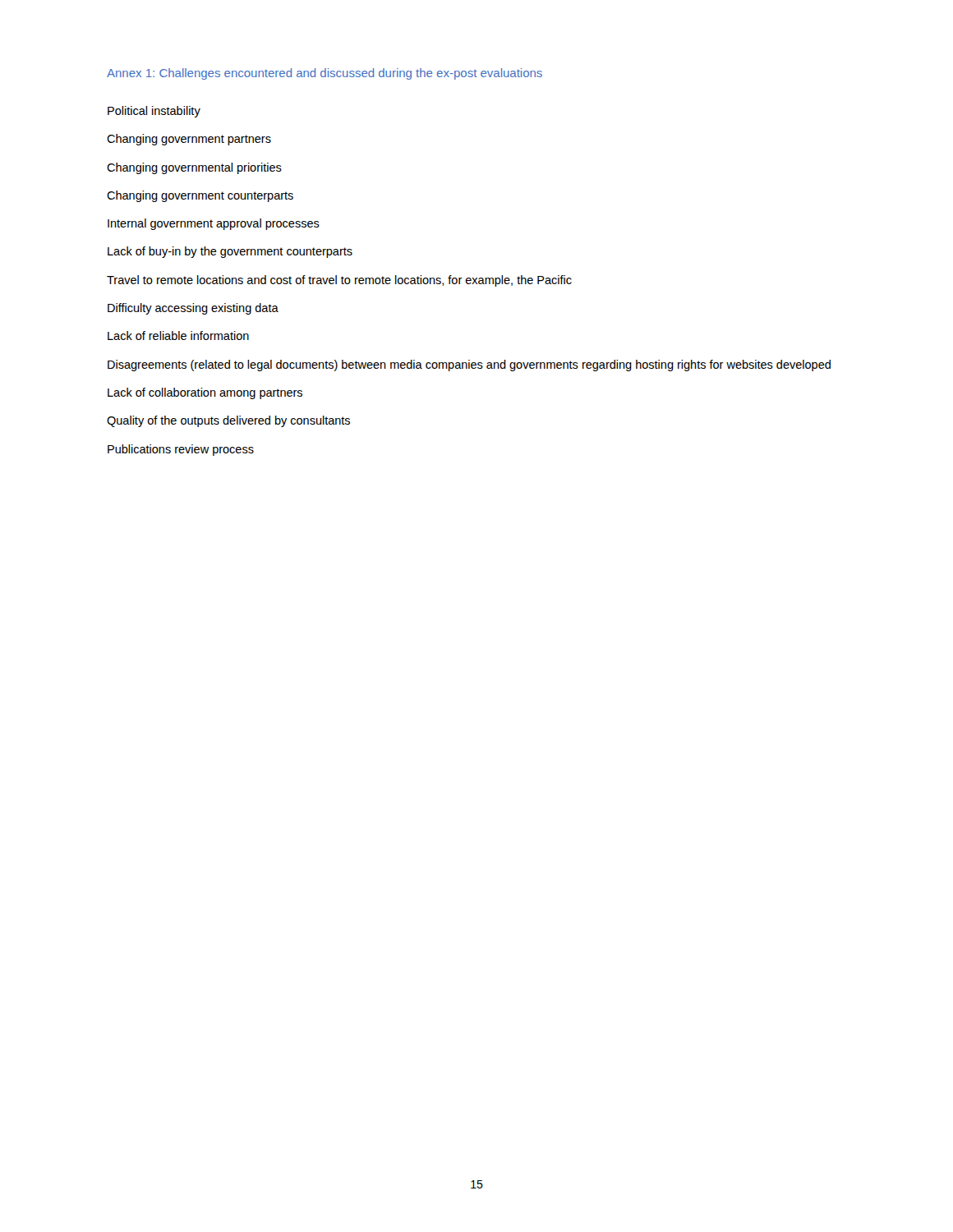The width and height of the screenshot is (953, 1232).
Task: Click on the list item containing "Internal government approval processes"
Action: click(213, 224)
